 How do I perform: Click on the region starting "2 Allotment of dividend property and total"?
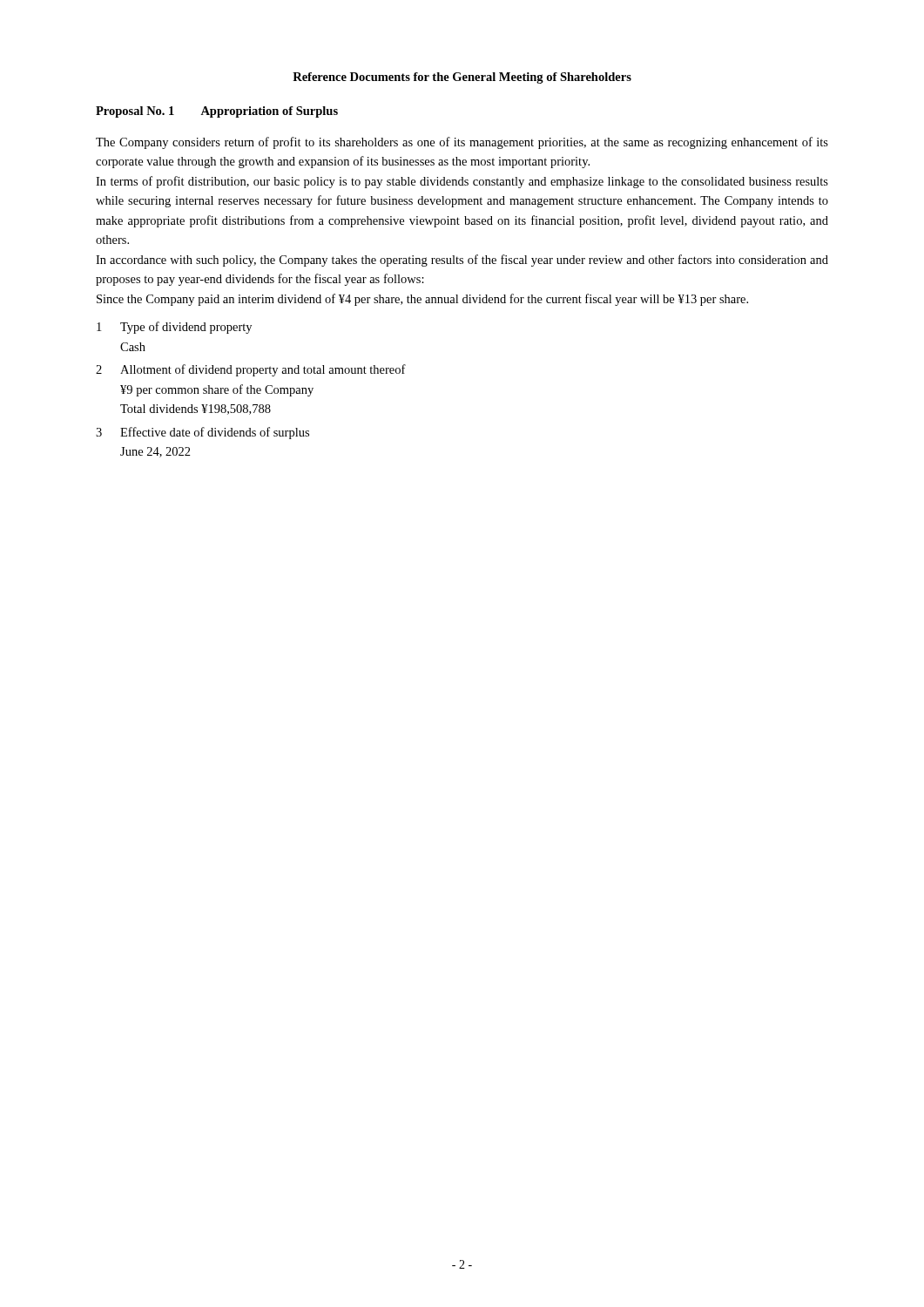point(251,370)
